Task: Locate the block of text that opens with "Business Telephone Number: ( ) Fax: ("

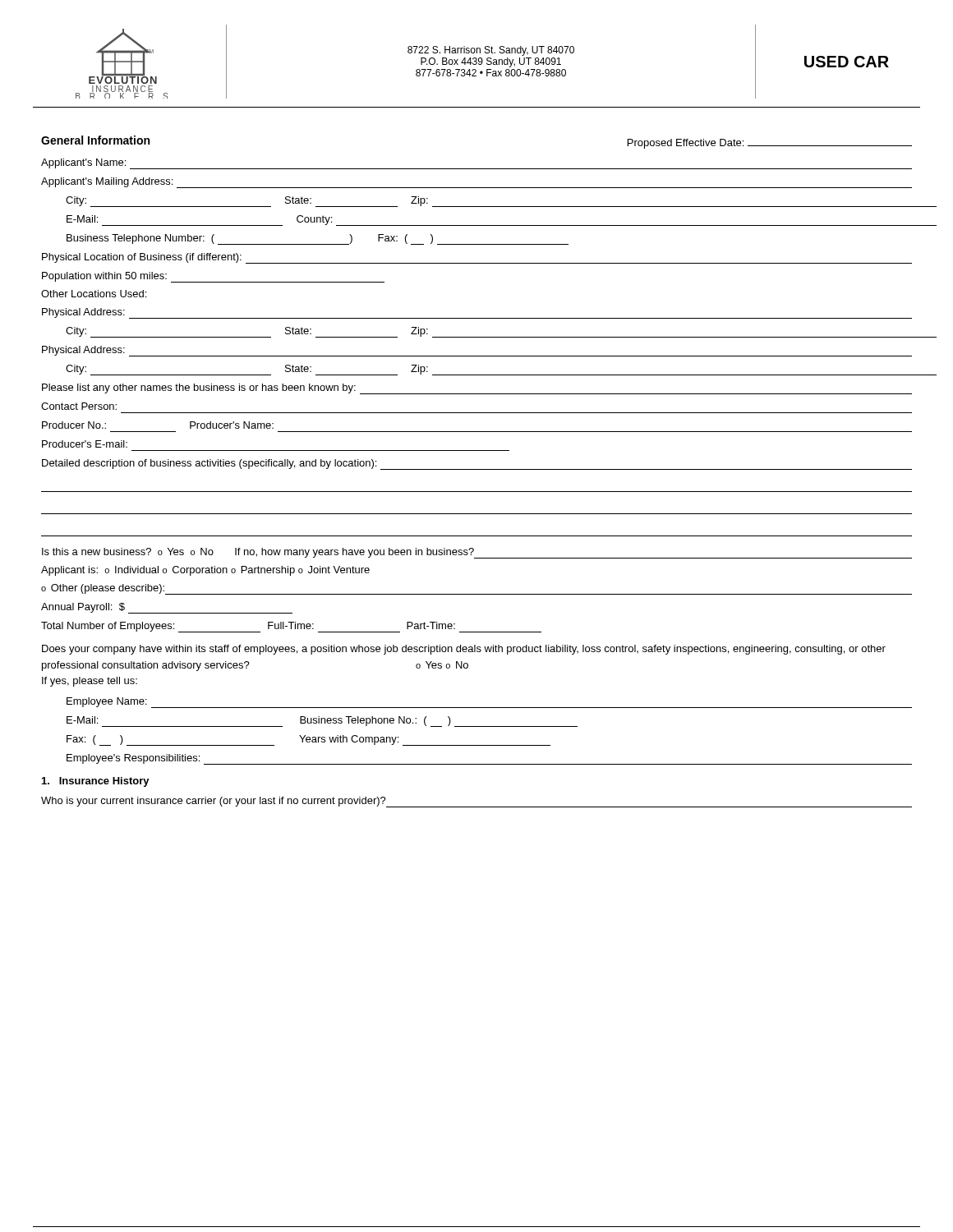Action: (x=317, y=238)
